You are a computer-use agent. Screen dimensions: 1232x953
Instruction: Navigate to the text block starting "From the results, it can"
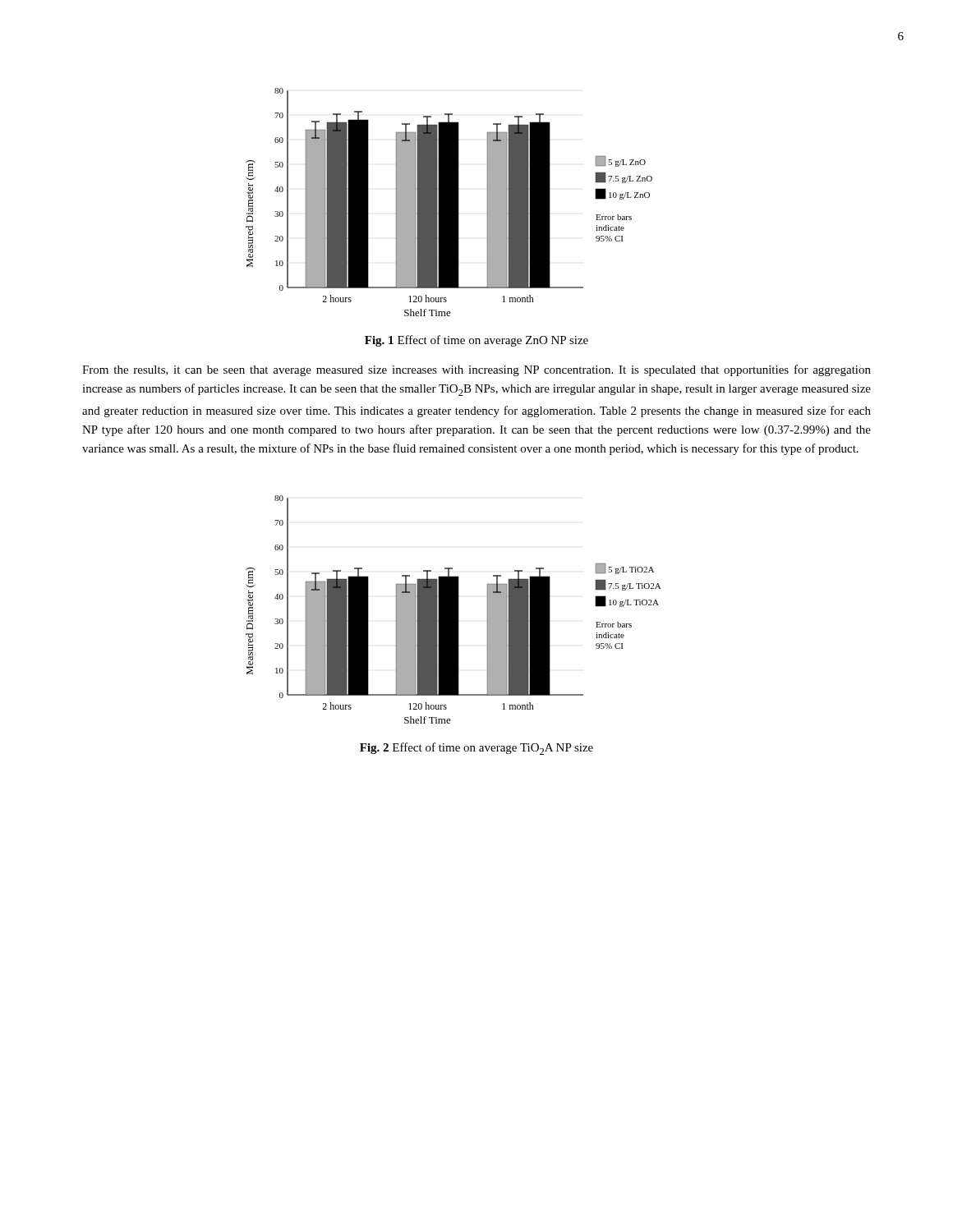(476, 409)
